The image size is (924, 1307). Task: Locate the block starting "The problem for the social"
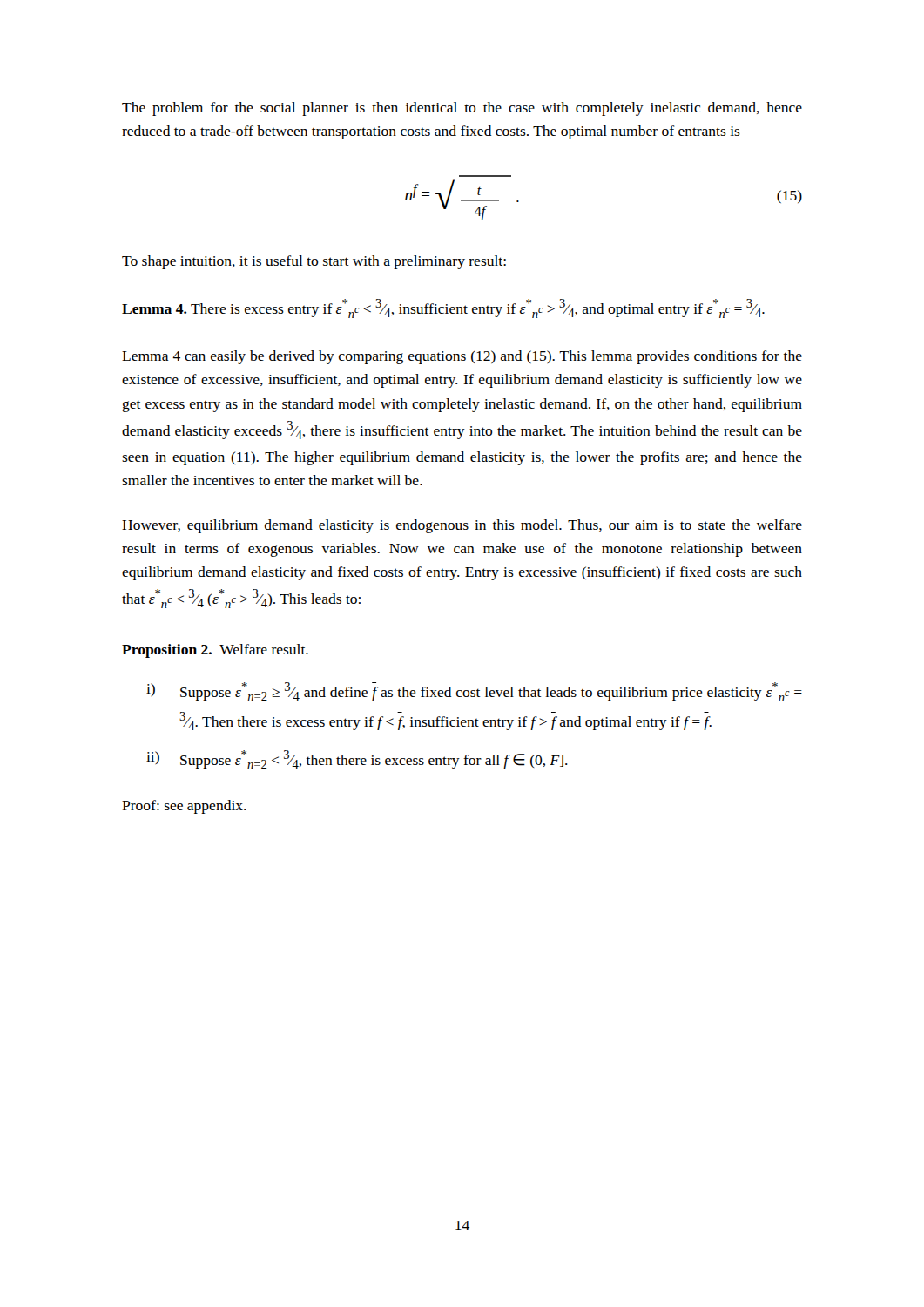pyautogui.click(x=462, y=119)
